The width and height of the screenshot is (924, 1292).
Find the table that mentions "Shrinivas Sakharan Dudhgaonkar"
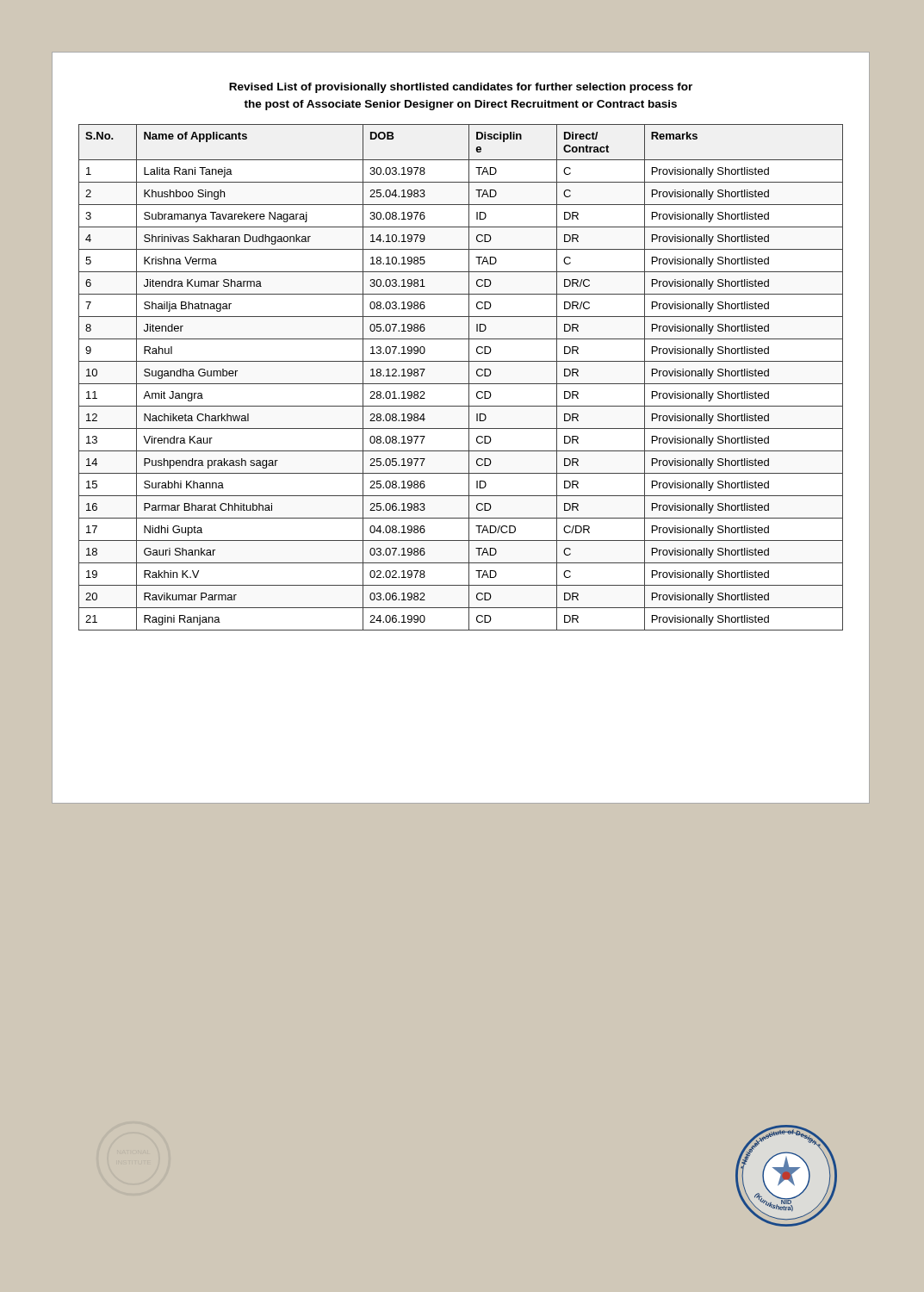[461, 377]
